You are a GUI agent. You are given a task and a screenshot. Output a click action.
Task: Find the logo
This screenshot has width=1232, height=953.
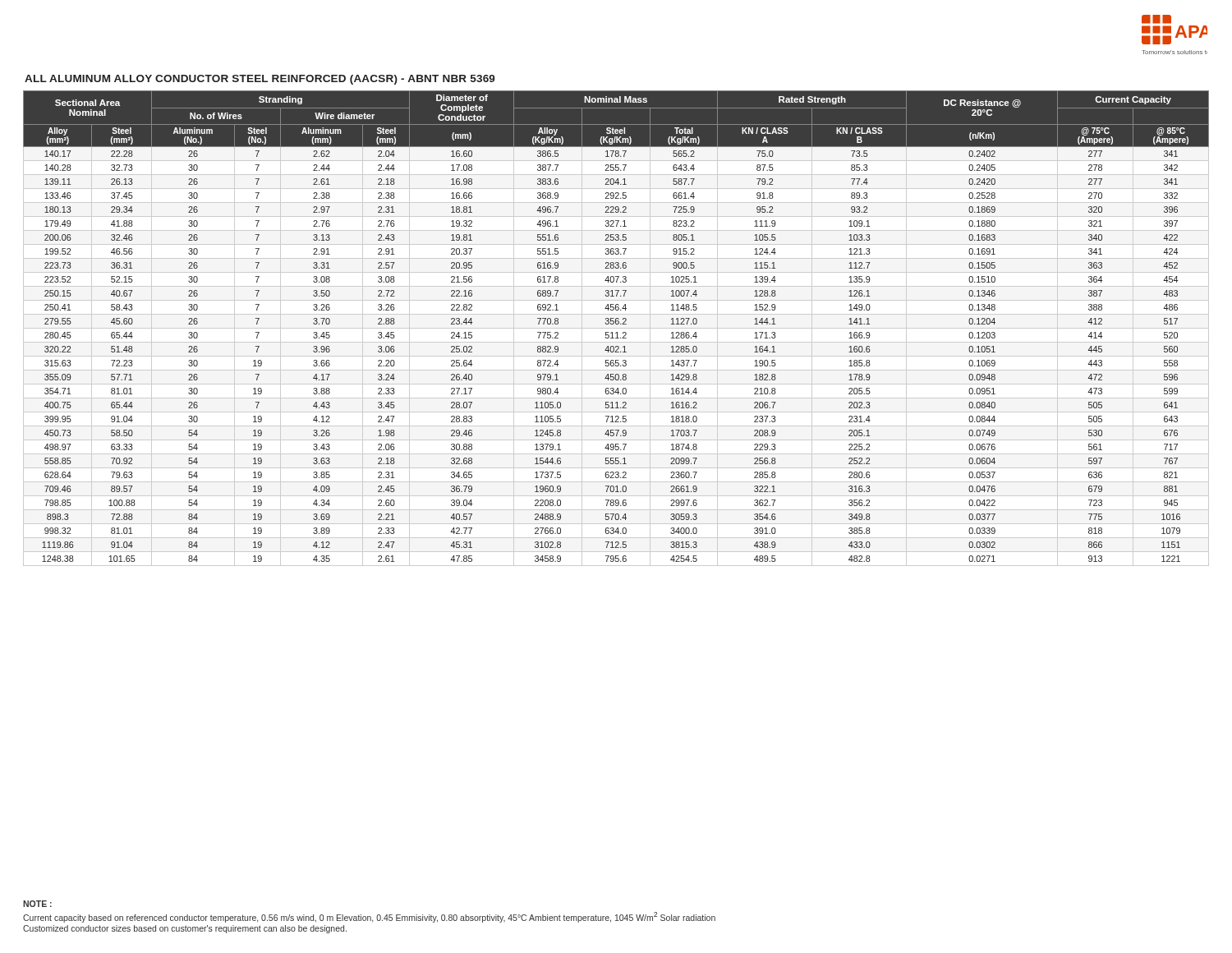coord(1175,36)
